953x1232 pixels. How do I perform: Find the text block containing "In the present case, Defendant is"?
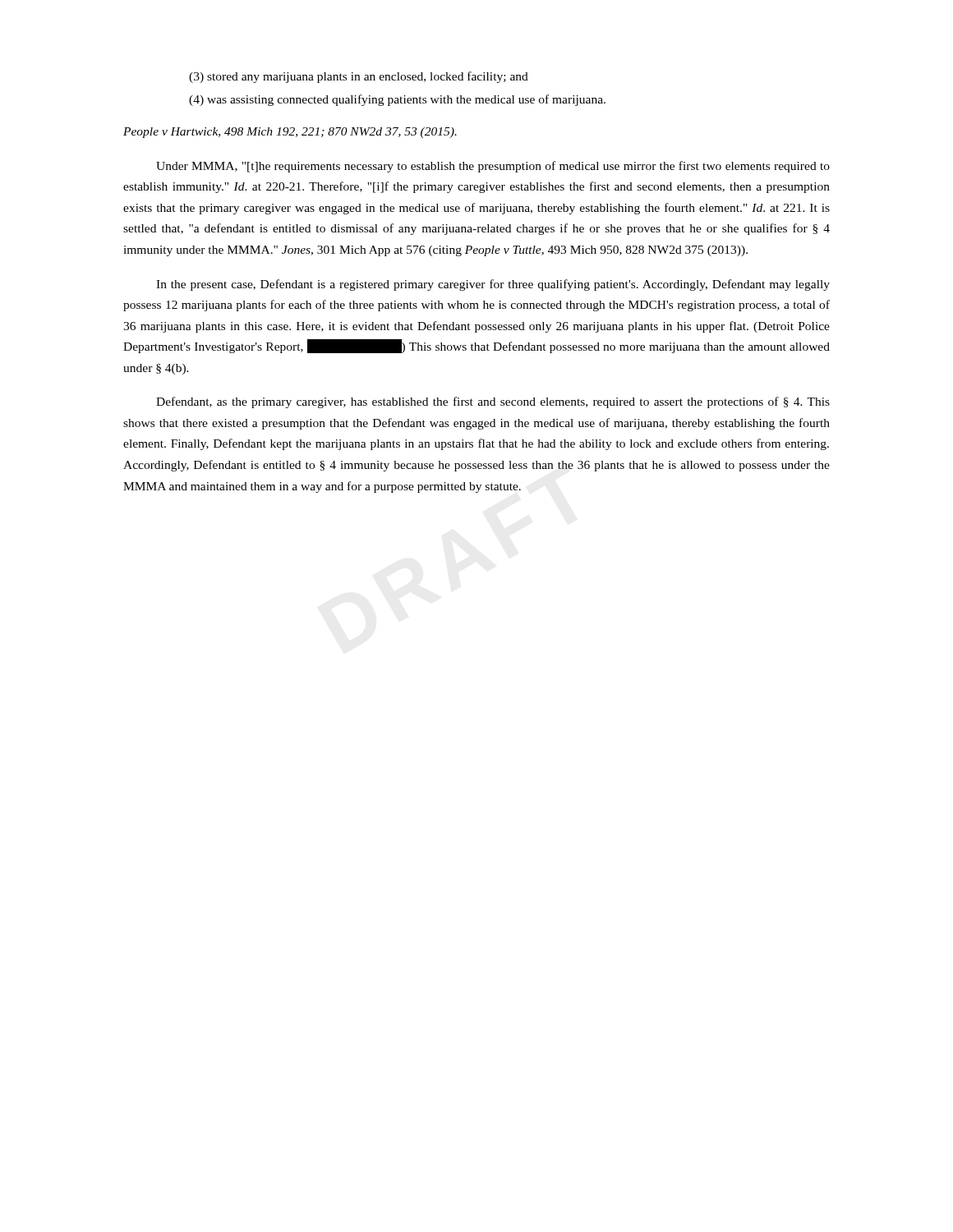[476, 325]
